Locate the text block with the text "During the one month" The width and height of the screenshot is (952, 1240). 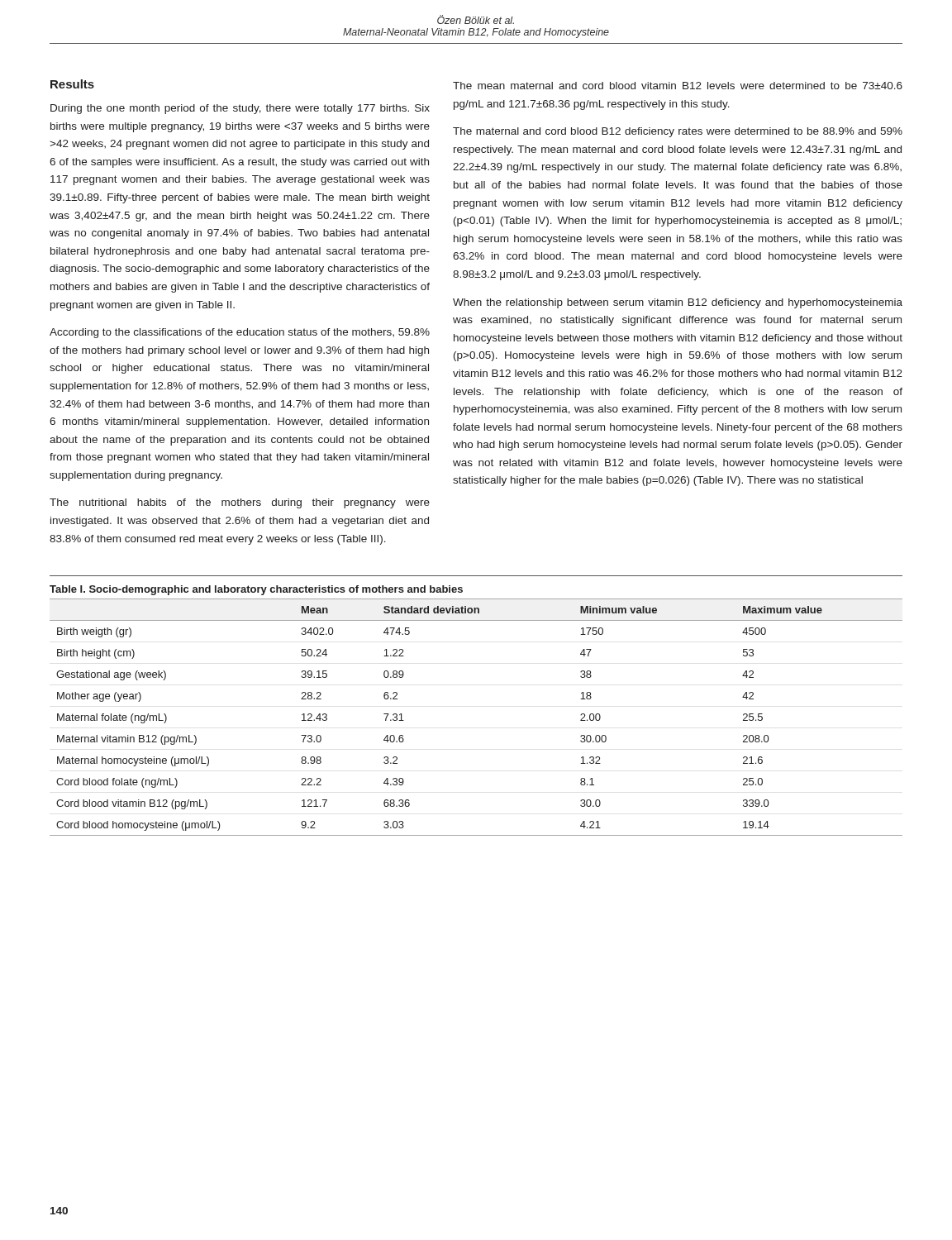tap(240, 206)
